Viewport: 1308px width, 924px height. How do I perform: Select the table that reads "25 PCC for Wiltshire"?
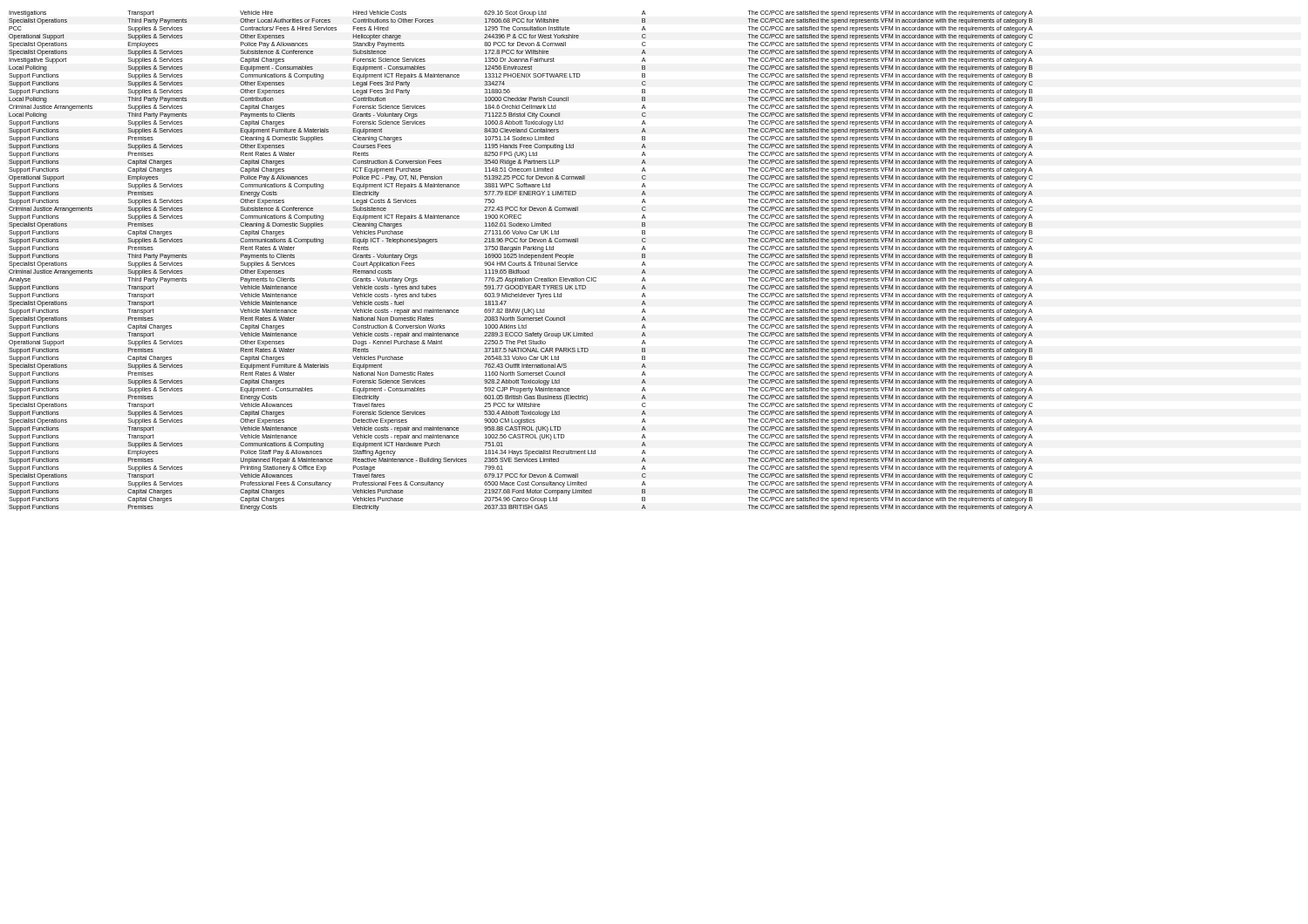654,260
